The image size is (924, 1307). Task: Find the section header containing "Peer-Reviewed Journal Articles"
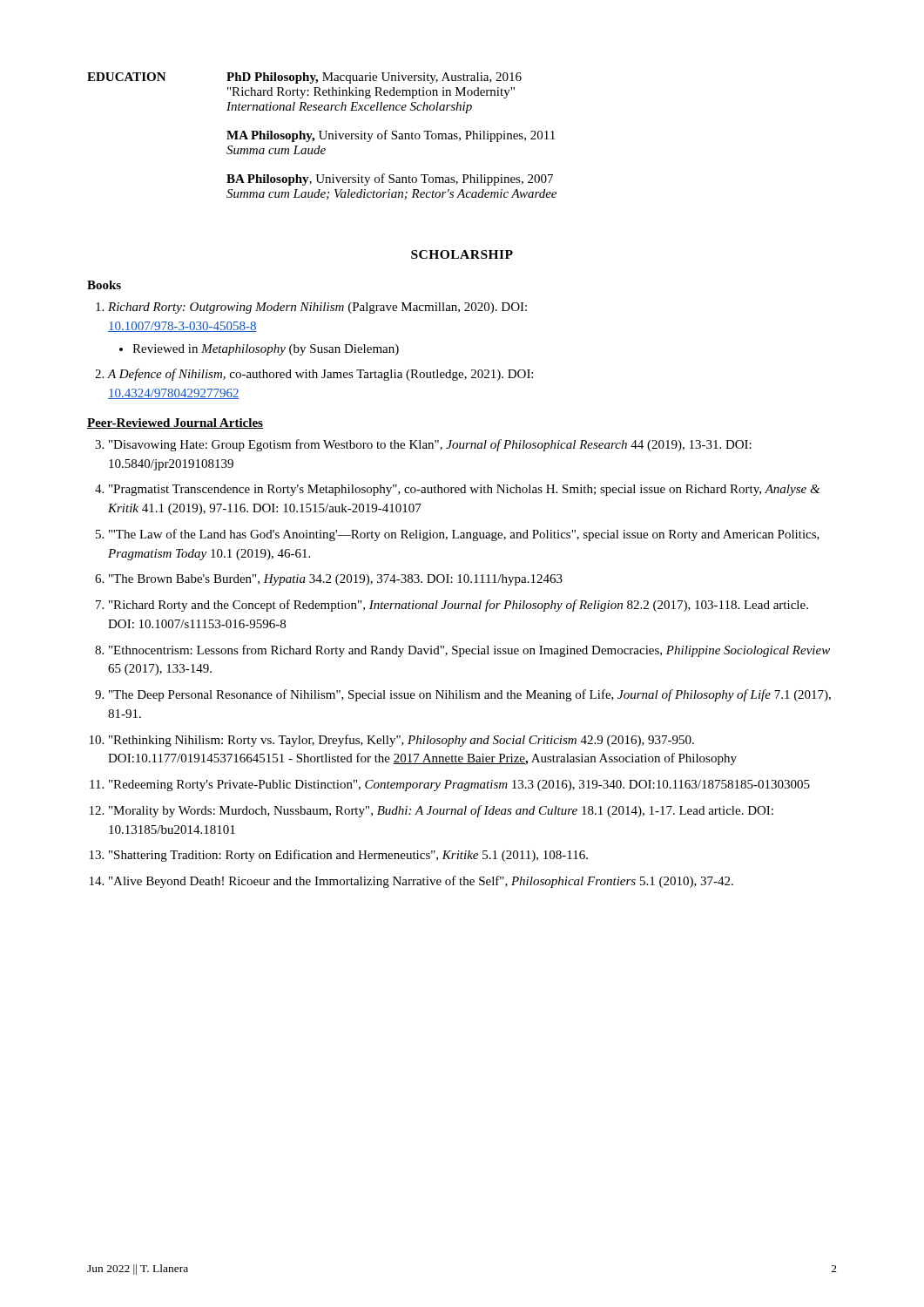point(175,422)
